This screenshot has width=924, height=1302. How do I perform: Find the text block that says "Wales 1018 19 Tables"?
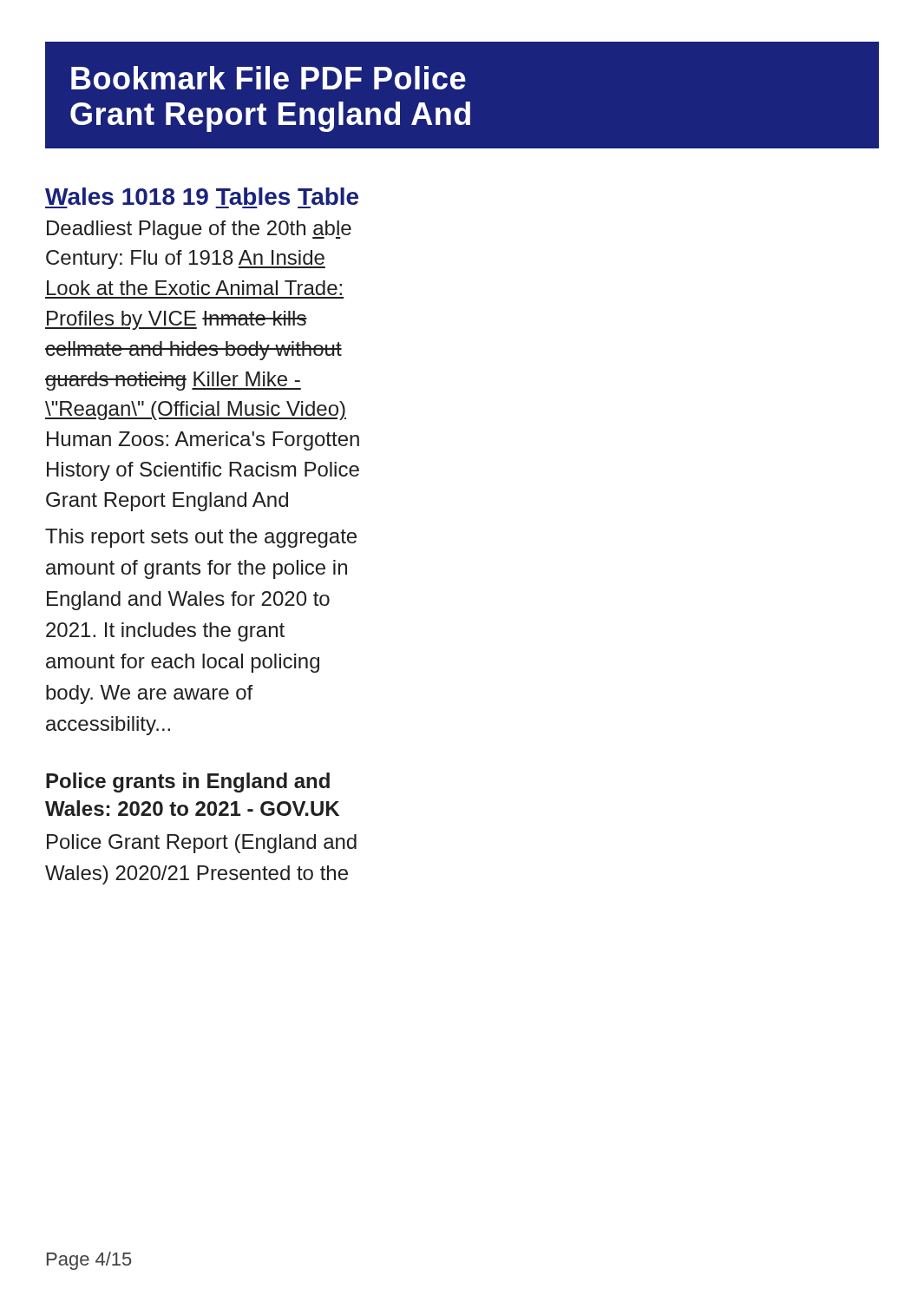pos(203,347)
